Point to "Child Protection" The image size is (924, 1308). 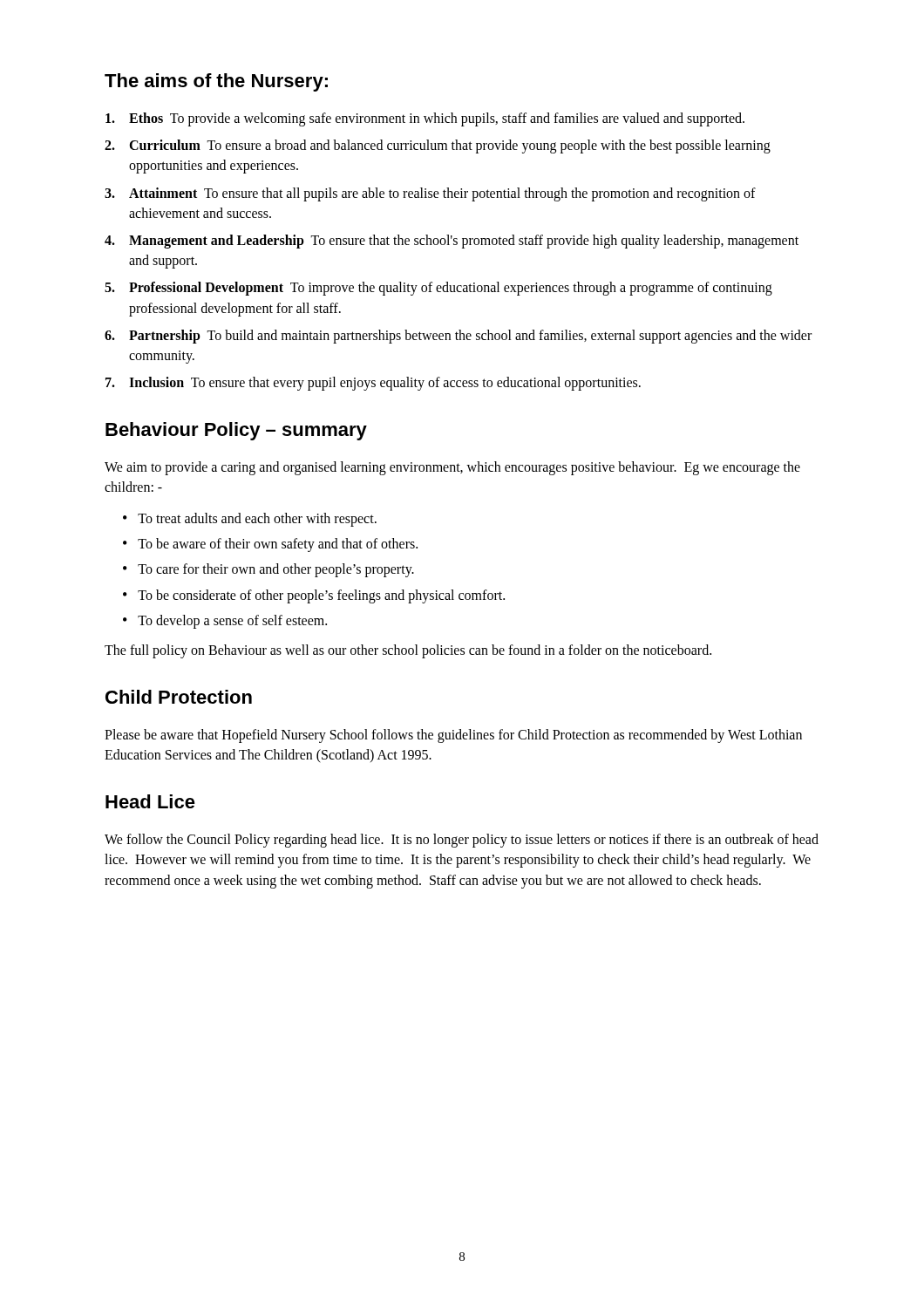179,697
